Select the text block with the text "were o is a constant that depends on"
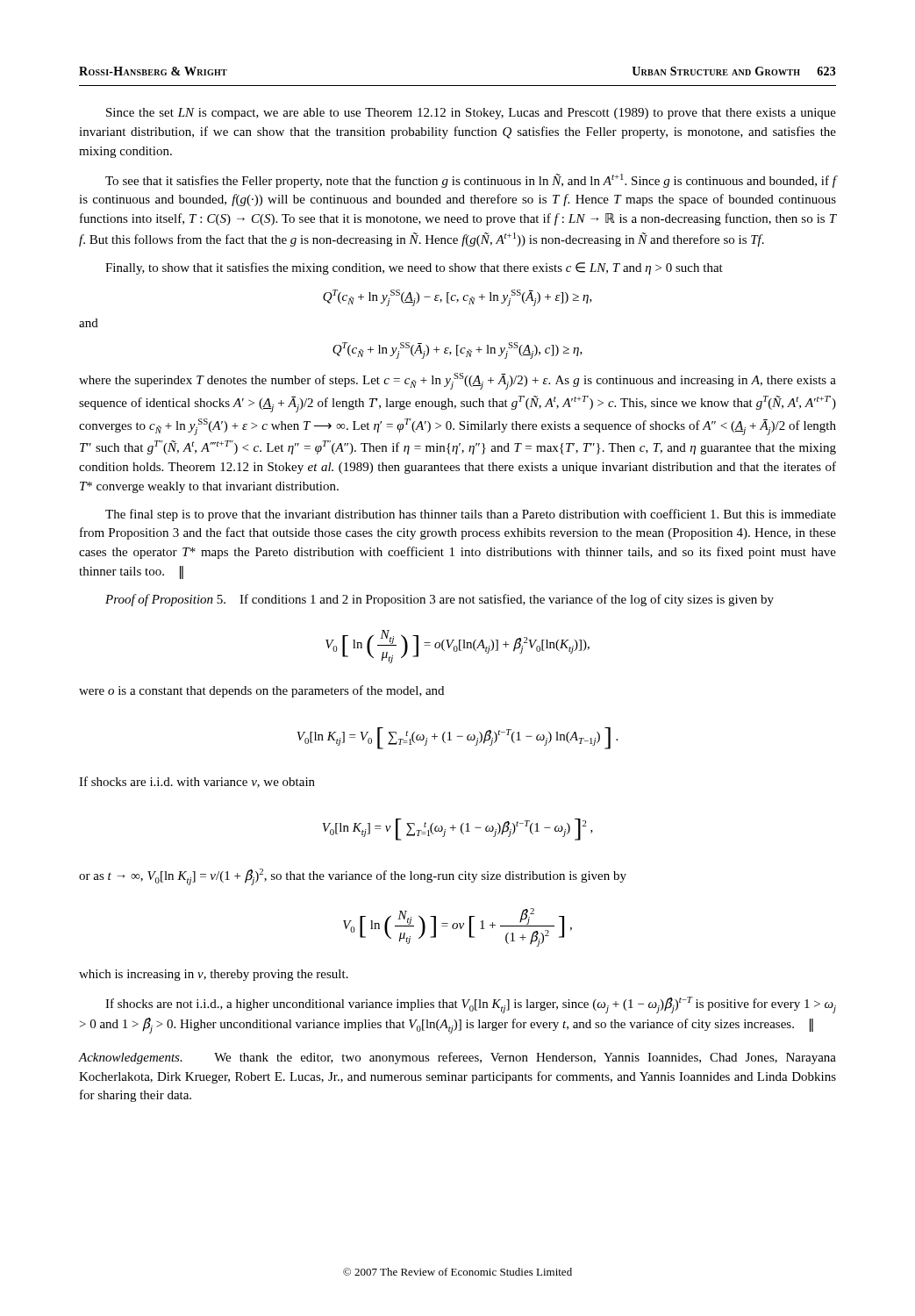 click(x=262, y=690)
